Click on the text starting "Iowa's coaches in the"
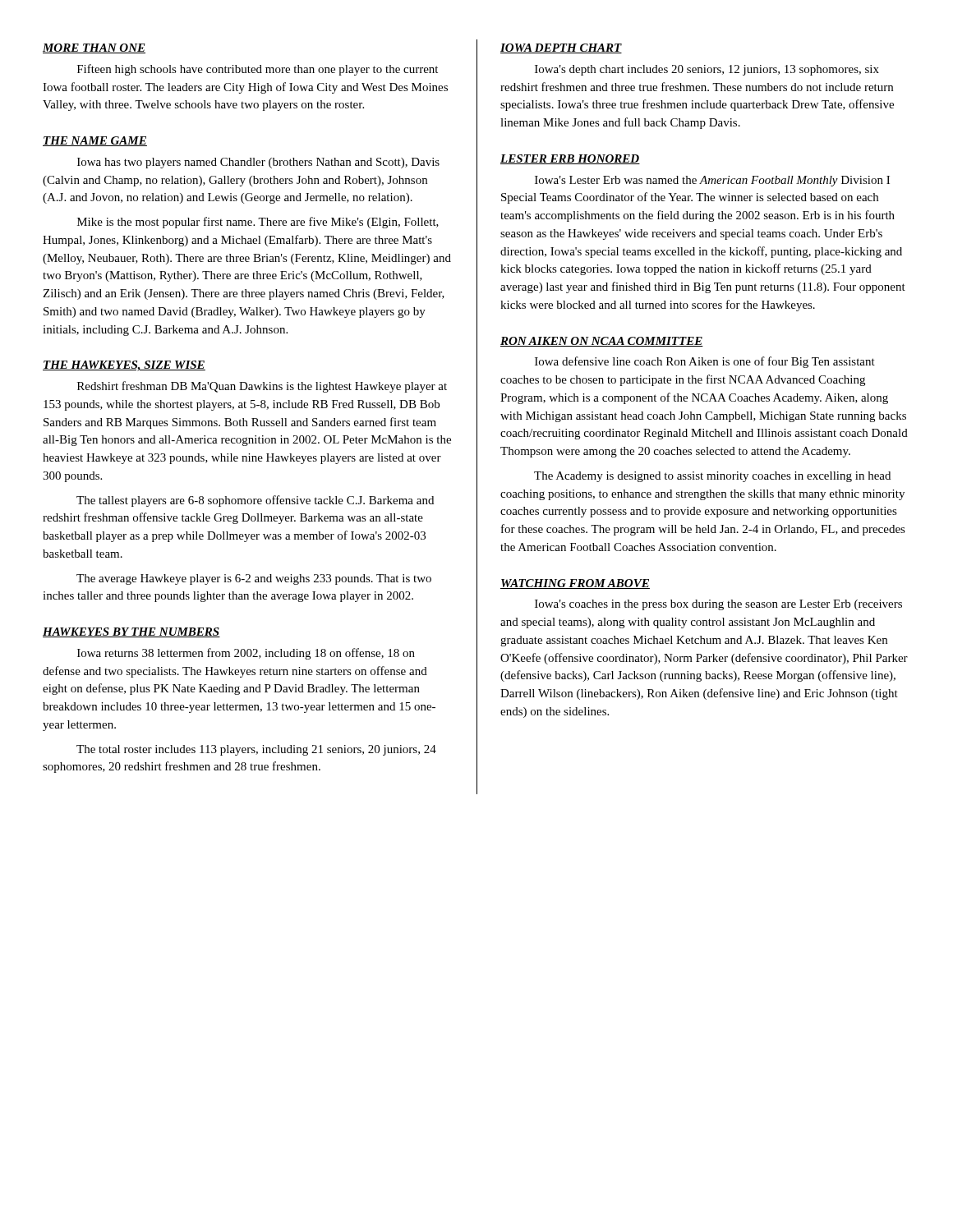The height and width of the screenshot is (1232, 953). [x=705, y=658]
